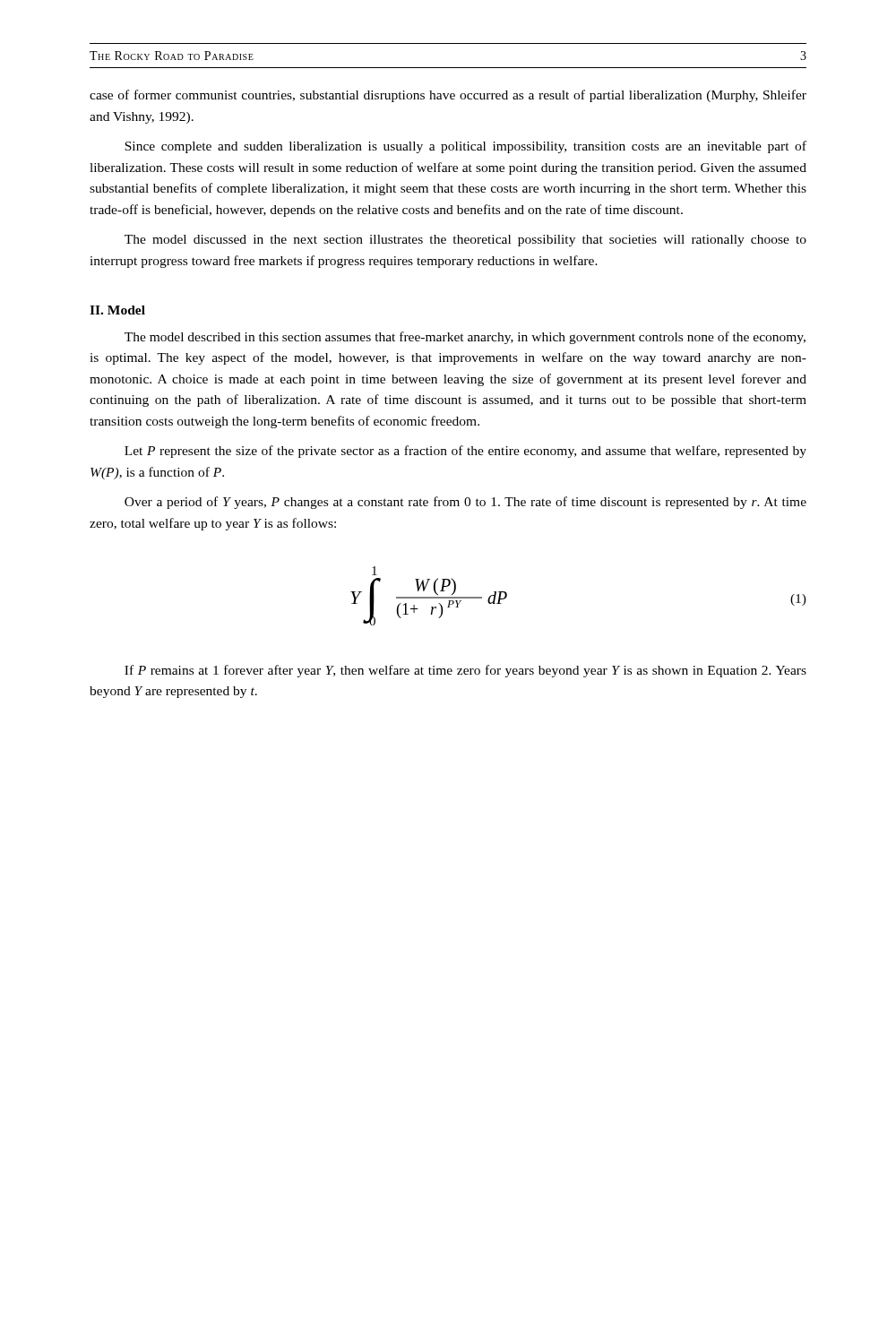Click on the block starting "If P remains at 1 forever"
Screen dimensions: 1344x896
point(448,680)
